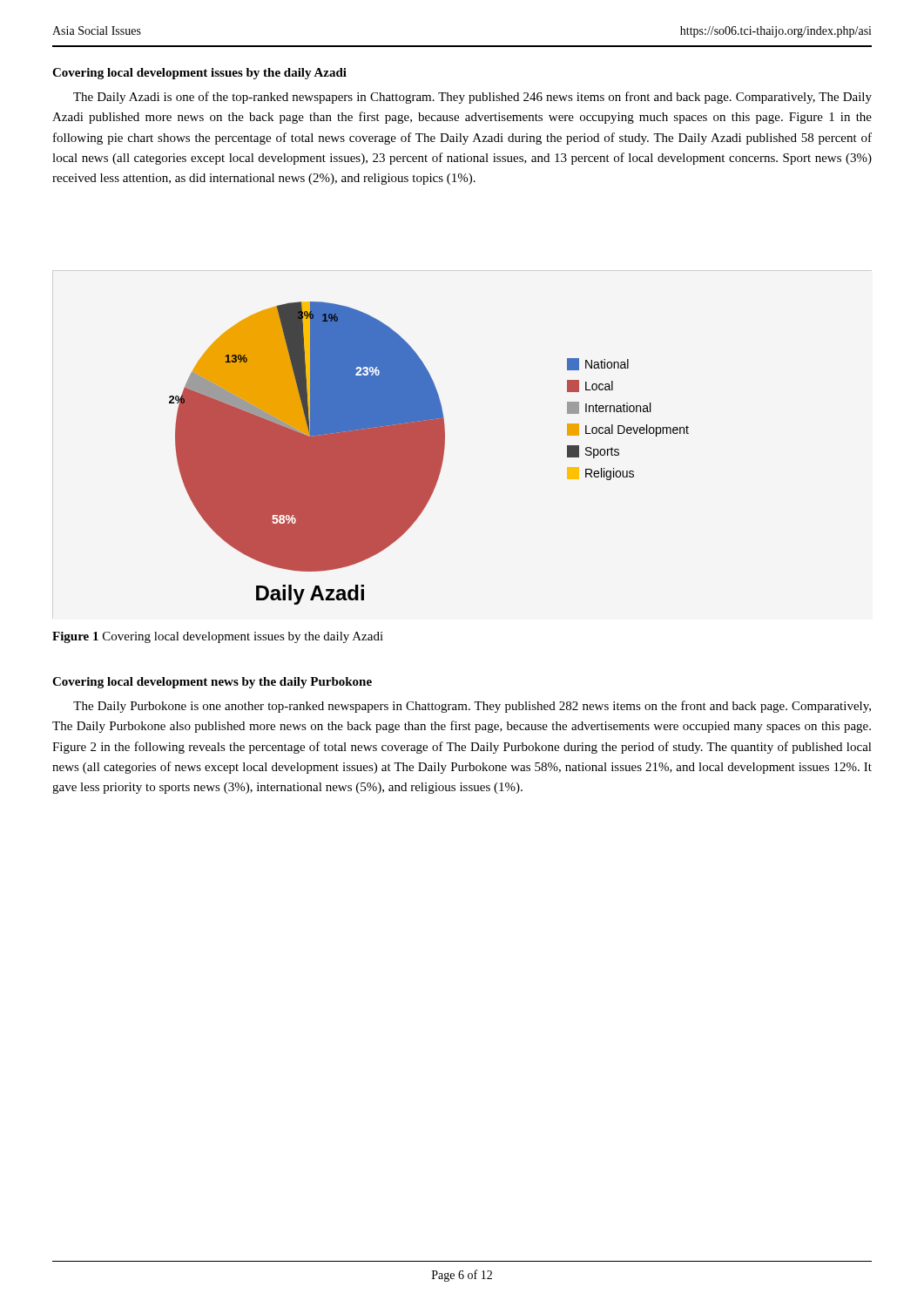Point to the block beginning "The Daily Purbokone is one another top-ranked newspapers"

tap(462, 746)
